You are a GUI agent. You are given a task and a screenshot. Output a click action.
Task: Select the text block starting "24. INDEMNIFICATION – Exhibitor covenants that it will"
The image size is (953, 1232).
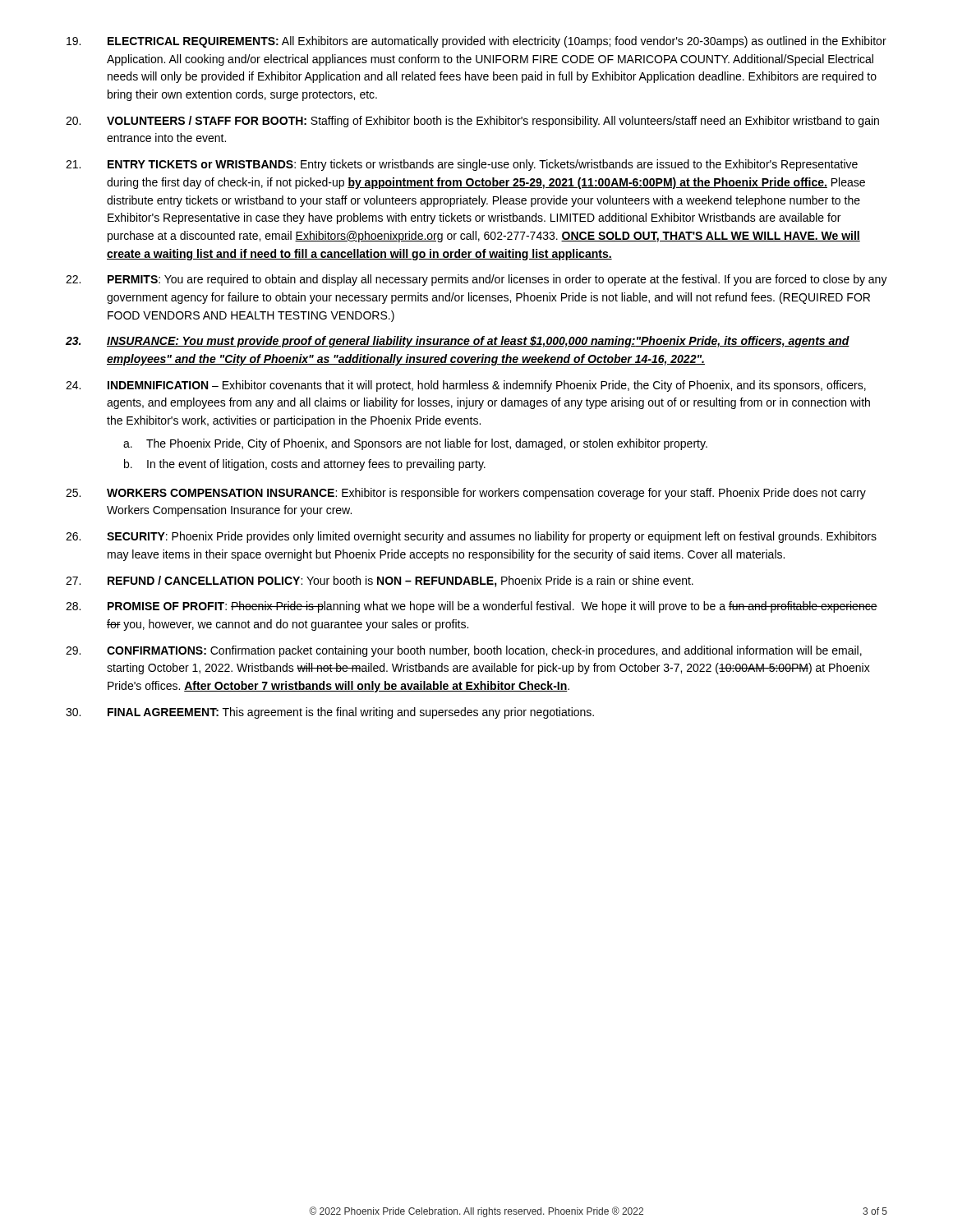pyautogui.click(x=476, y=426)
